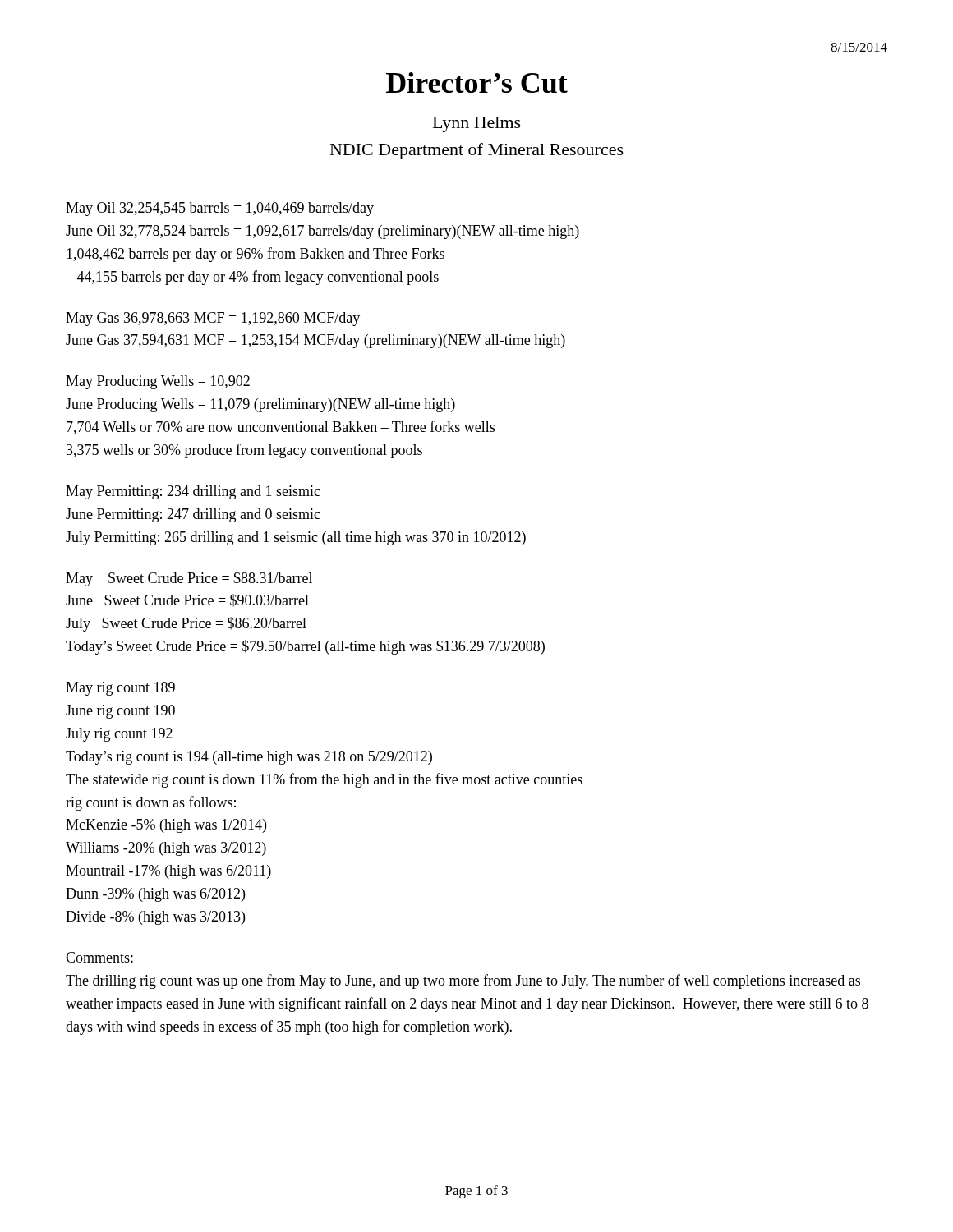953x1232 pixels.
Task: Locate the text block with the text "May Gas 36,978,663 MCF = 1,192,860 MCF/day June"
Action: tap(476, 330)
